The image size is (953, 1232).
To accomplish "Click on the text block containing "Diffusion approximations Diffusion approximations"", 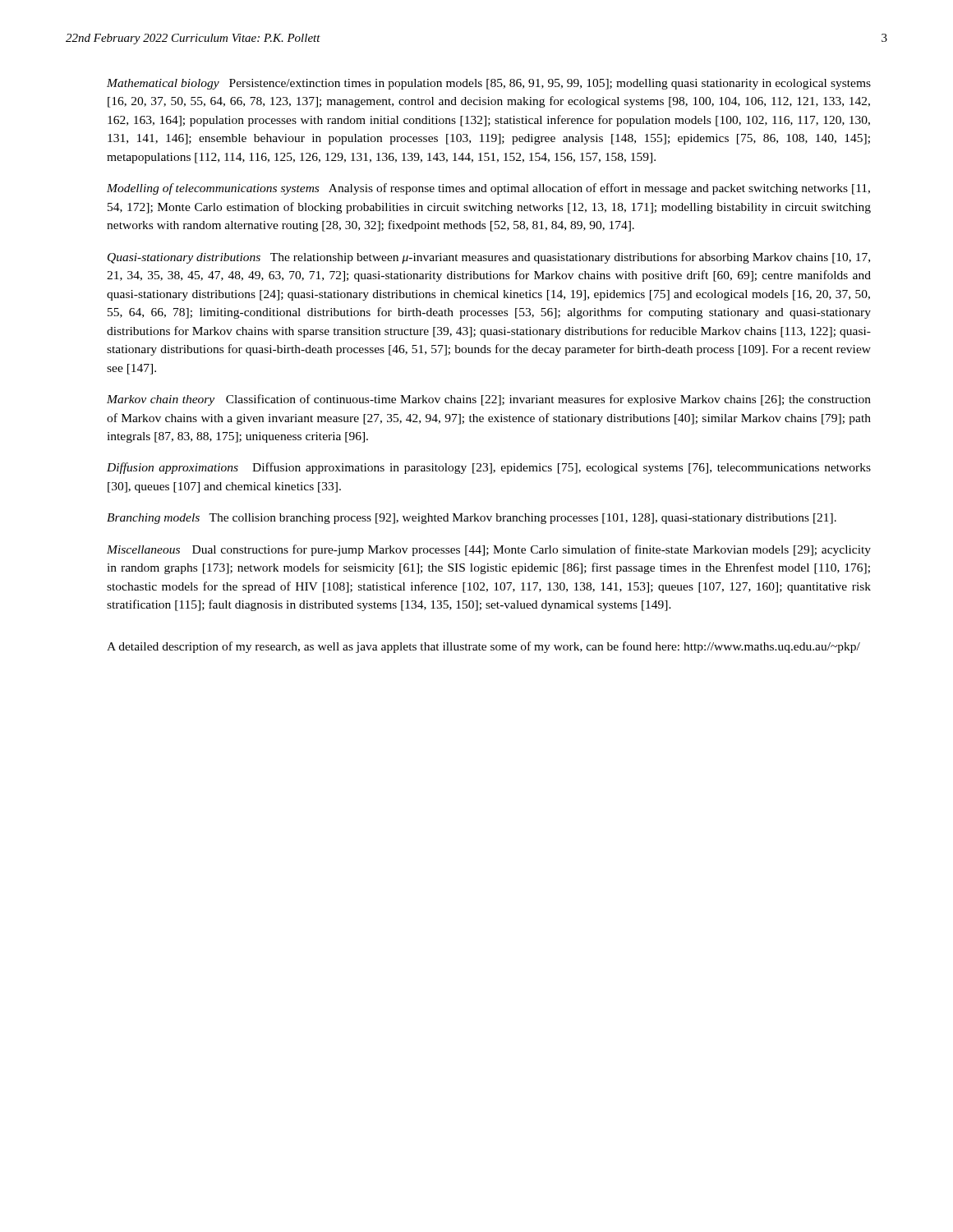I will [489, 477].
